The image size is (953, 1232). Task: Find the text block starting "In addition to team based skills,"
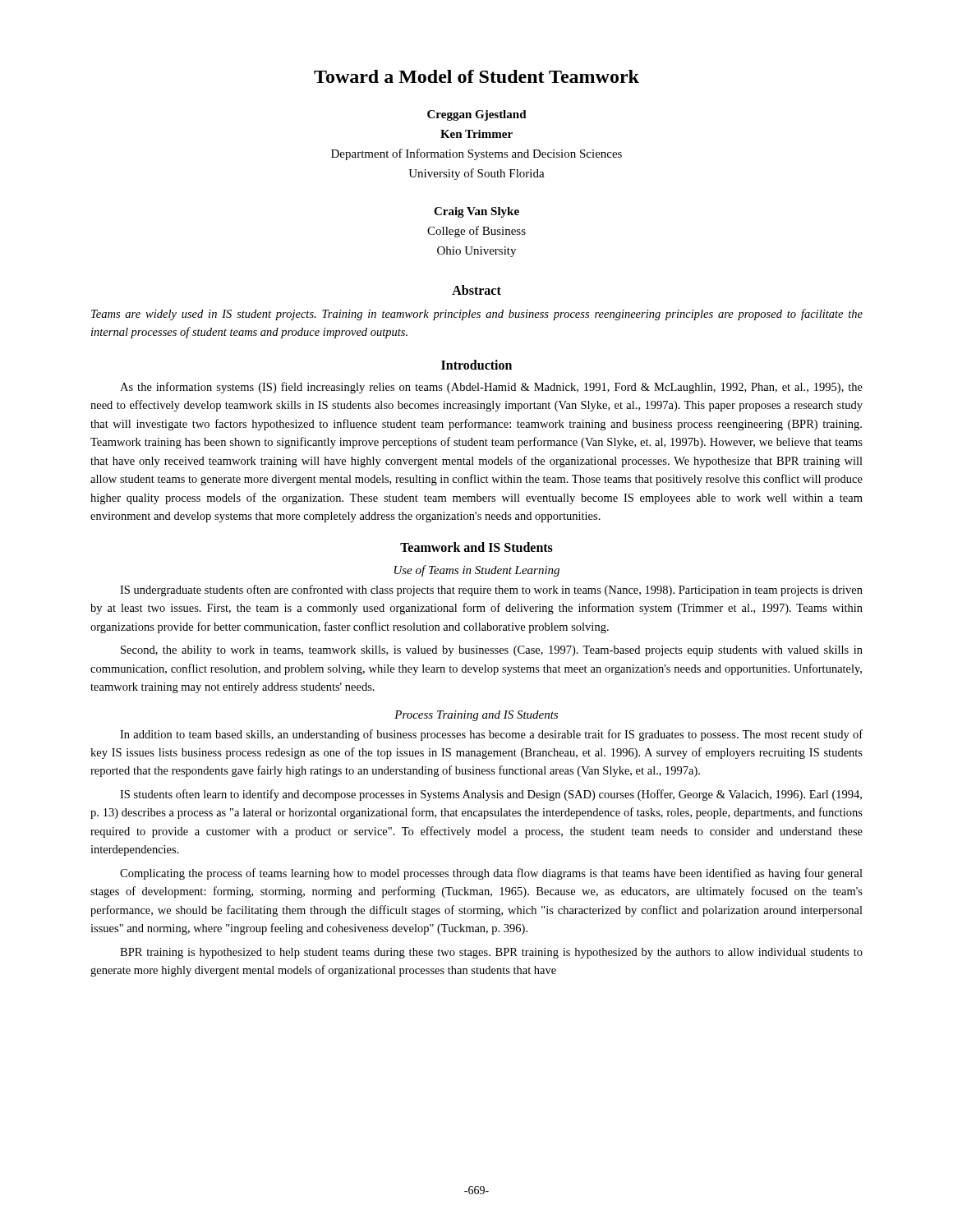click(x=476, y=752)
